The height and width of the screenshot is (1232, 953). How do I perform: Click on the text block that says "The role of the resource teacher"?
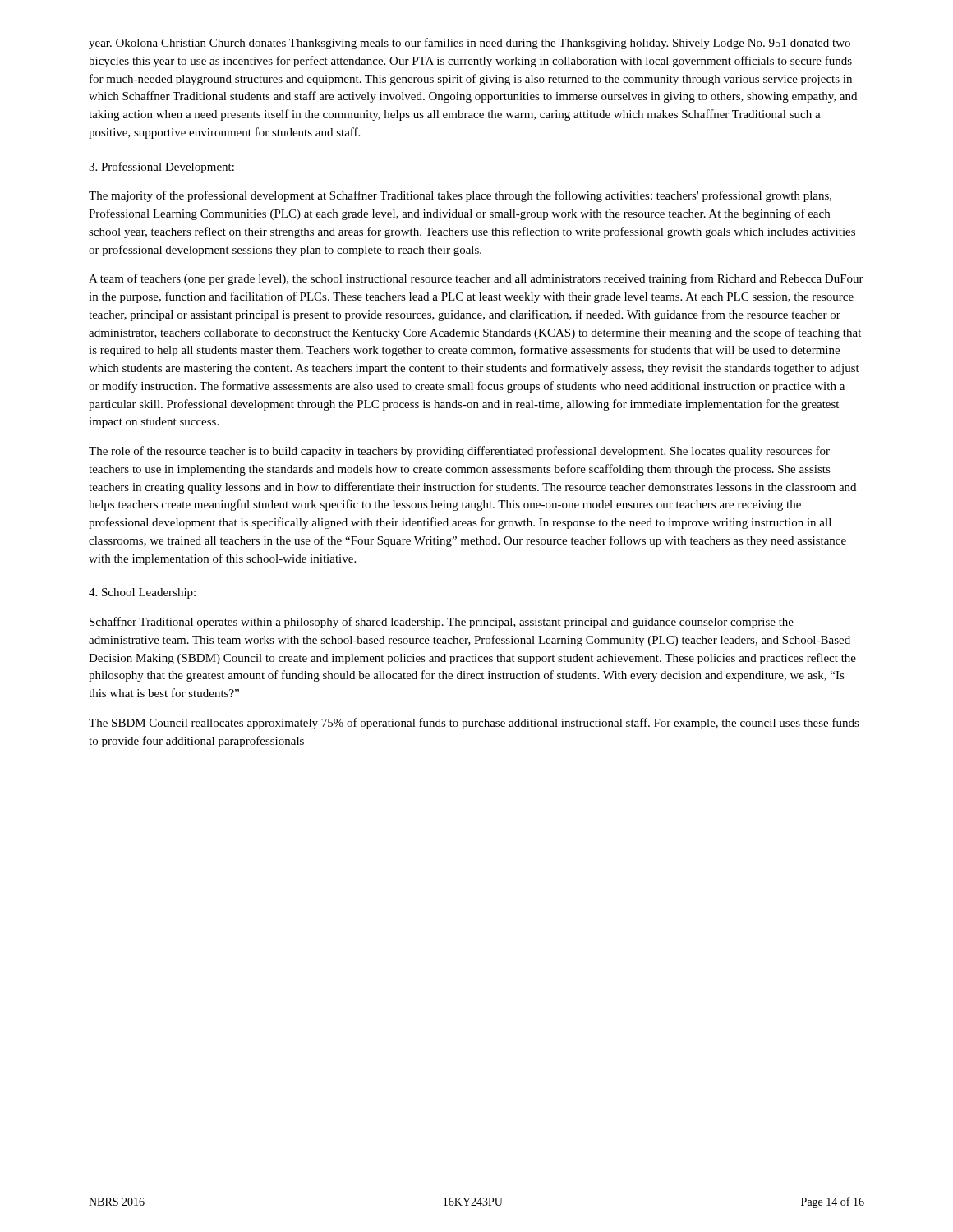473,505
